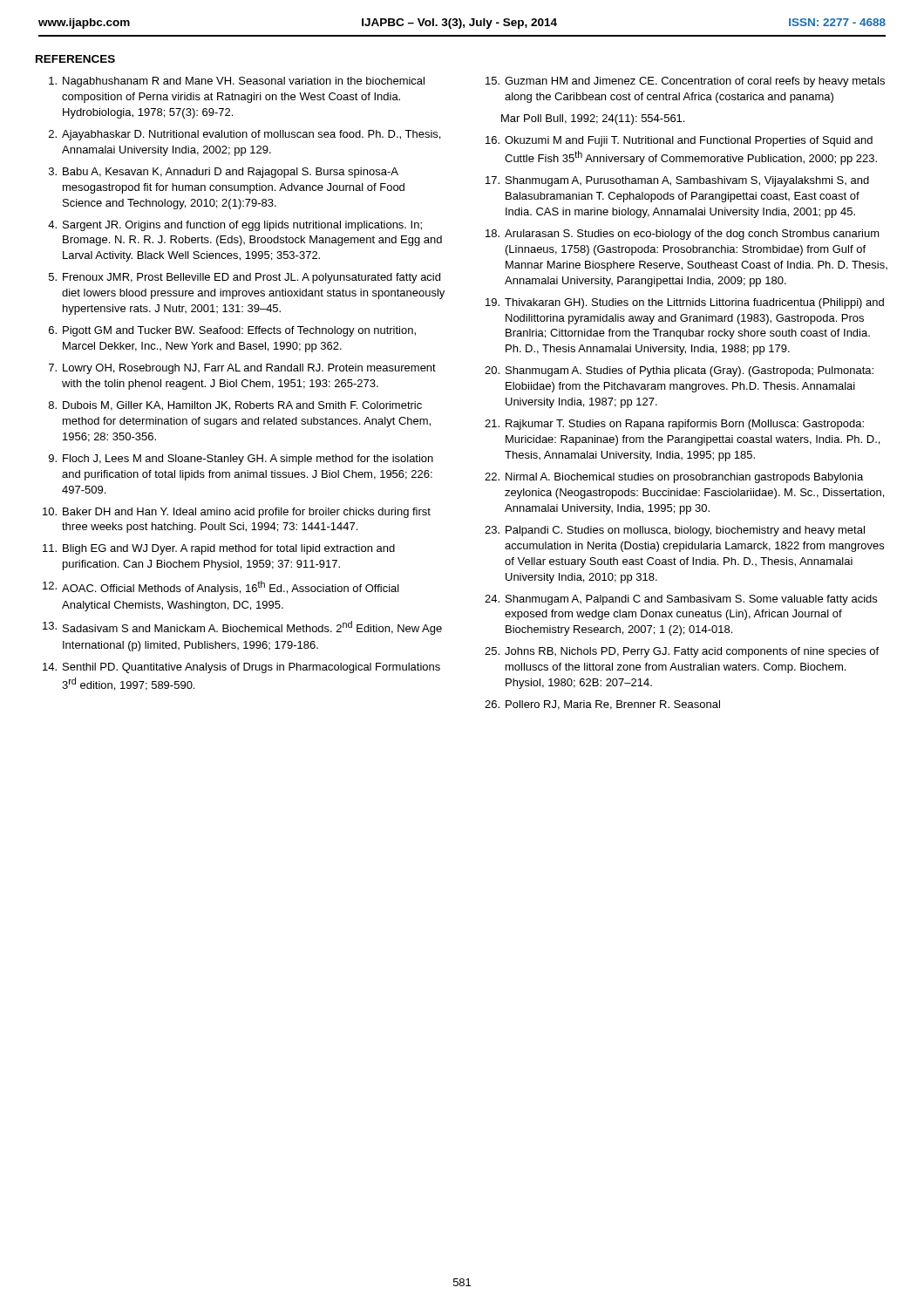Find the block on this page that starts "3. Babu A, Kesavan K, Annaduri"
924x1308 pixels.
(241, 187)
